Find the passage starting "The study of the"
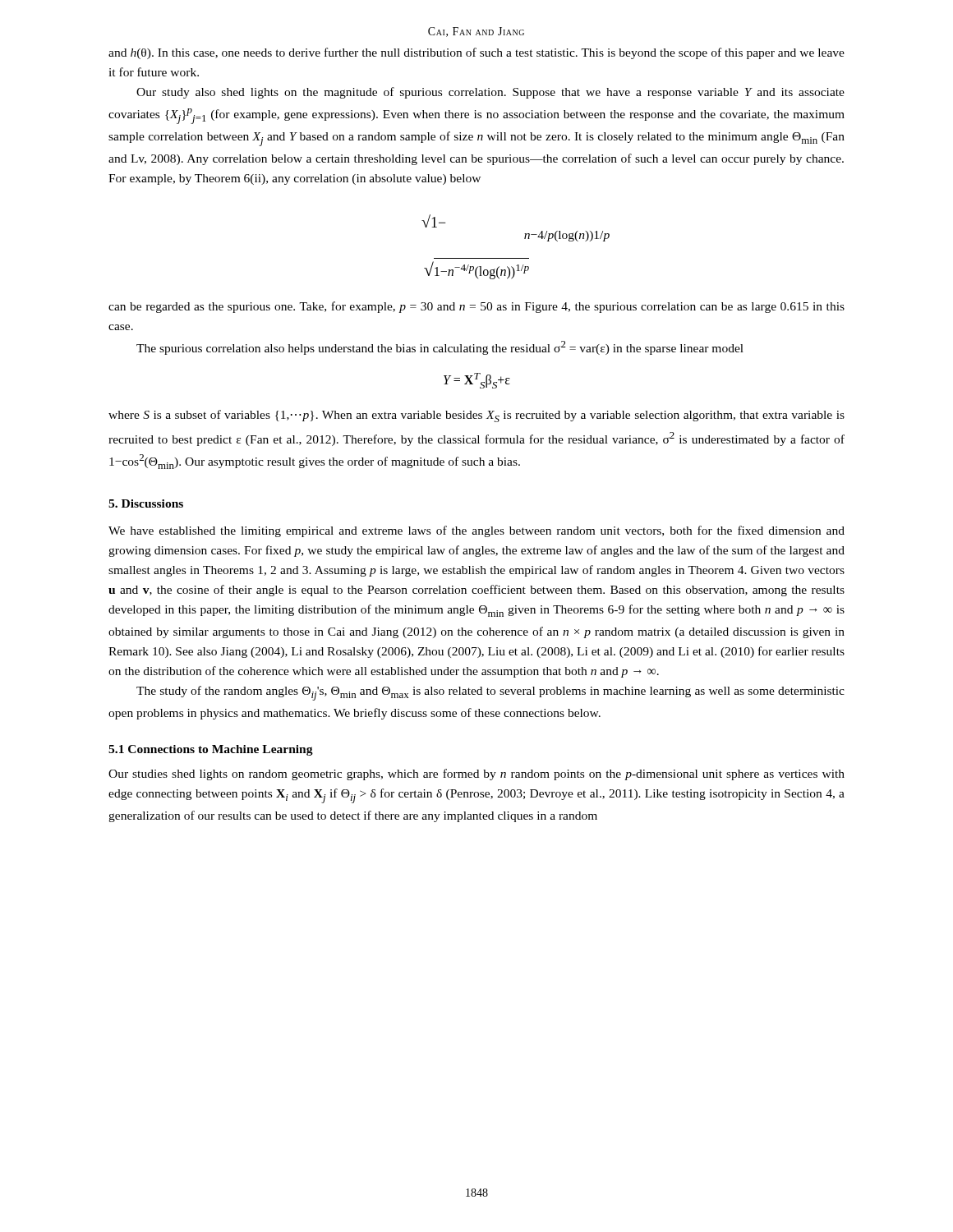The image size is (953, 1232). (476, 702)
